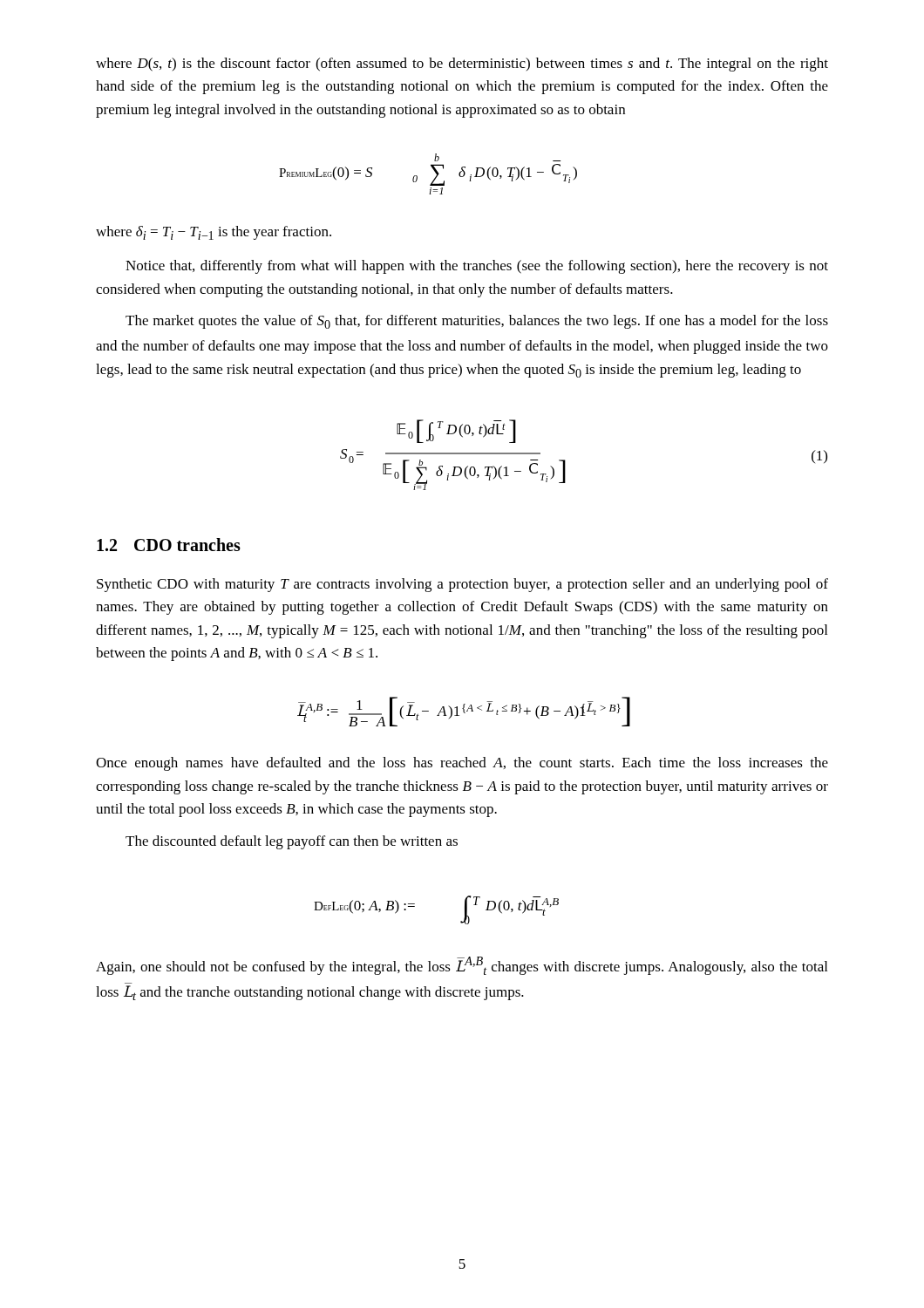Locate the passage starting "The discounted default leg payoff can then"

[462, 841]
